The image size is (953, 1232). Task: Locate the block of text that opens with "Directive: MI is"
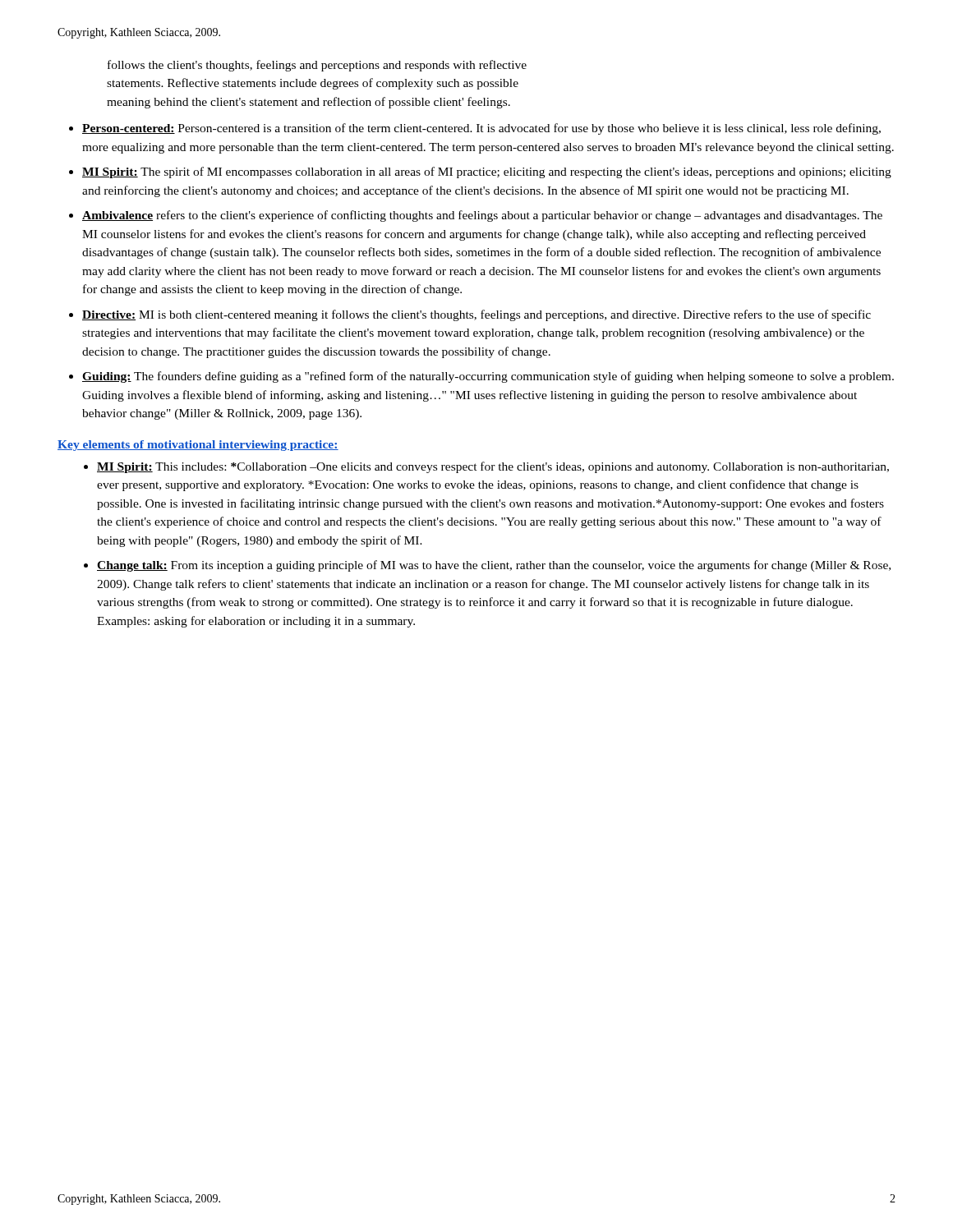[x=477, y=332]
